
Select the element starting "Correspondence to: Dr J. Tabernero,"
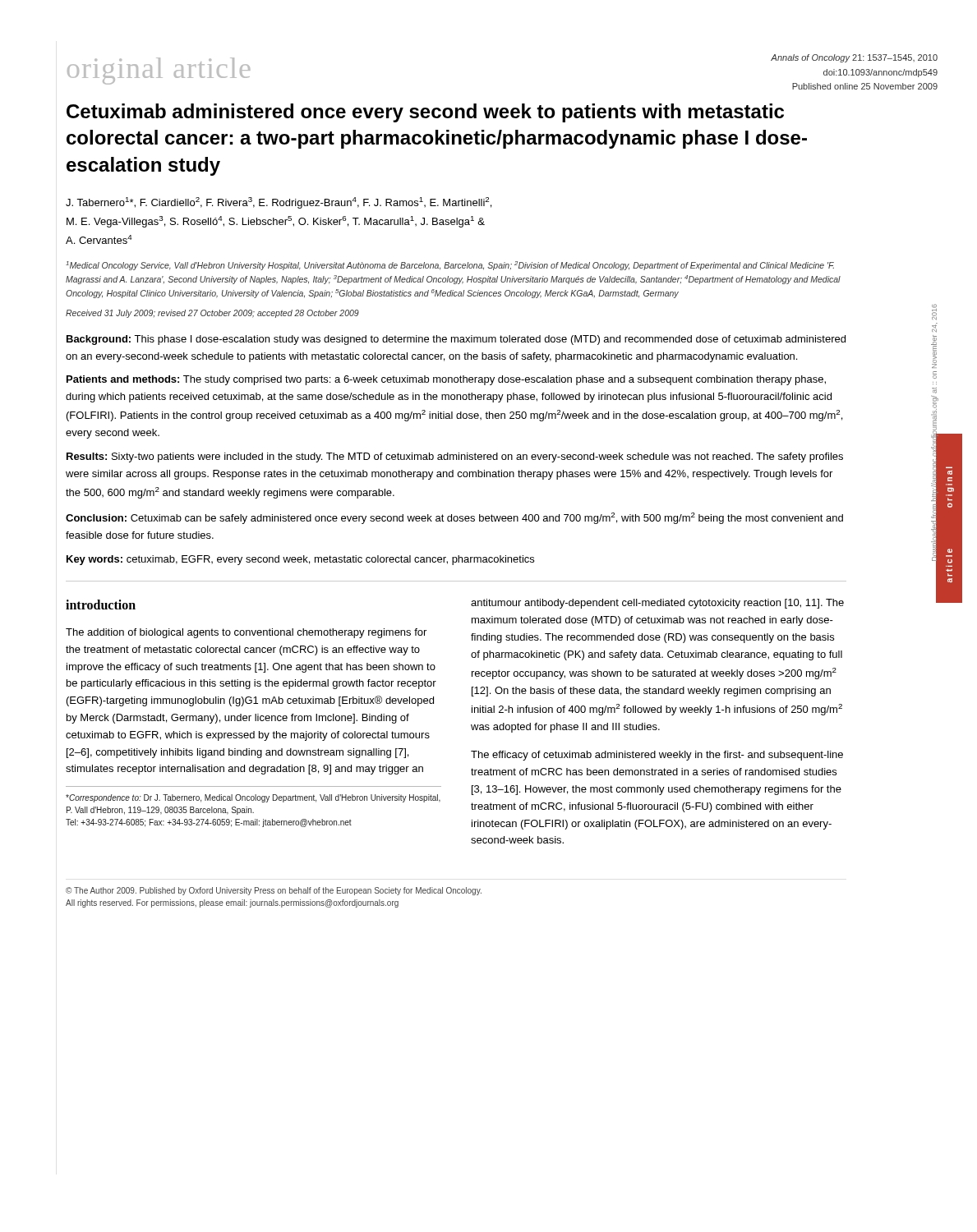[x=253, y=810]
